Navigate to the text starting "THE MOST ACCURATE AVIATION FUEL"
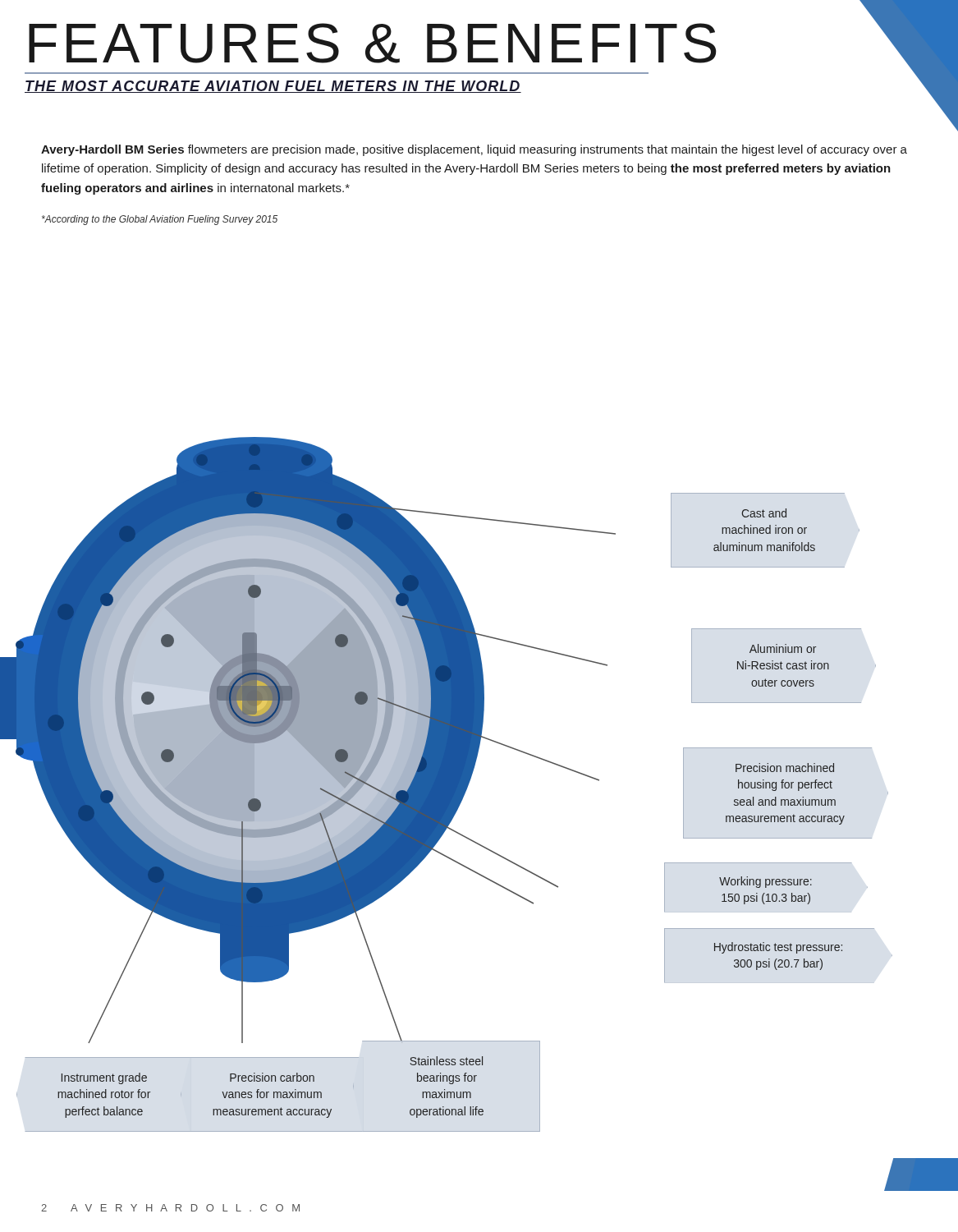Viewport: 958px width, 1232px height. [273, 86]
